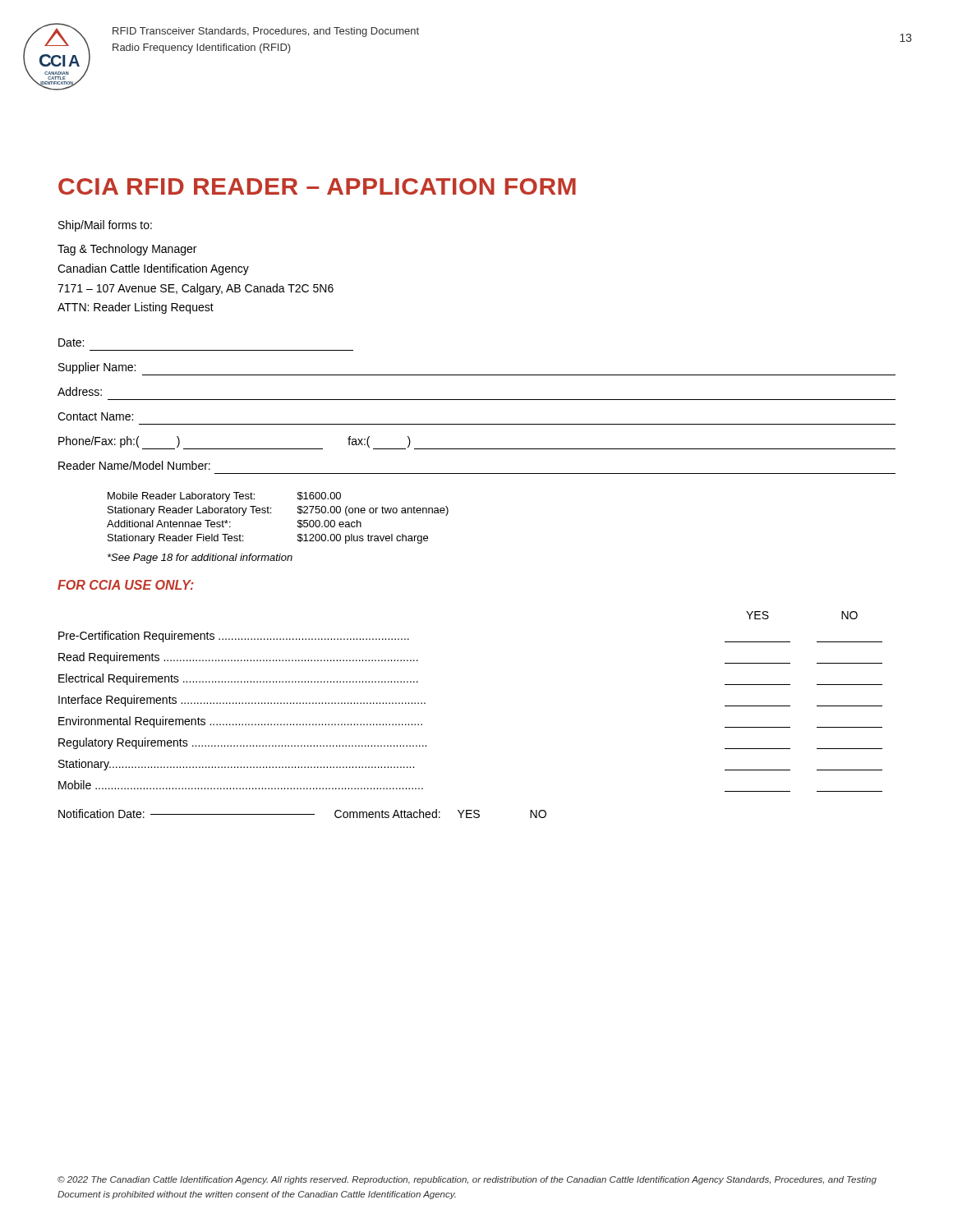The image size is (953, 1232).
Task: Navigate to the text starting "Ship/Mail forms to:"
Action: (x=105, y=225)
